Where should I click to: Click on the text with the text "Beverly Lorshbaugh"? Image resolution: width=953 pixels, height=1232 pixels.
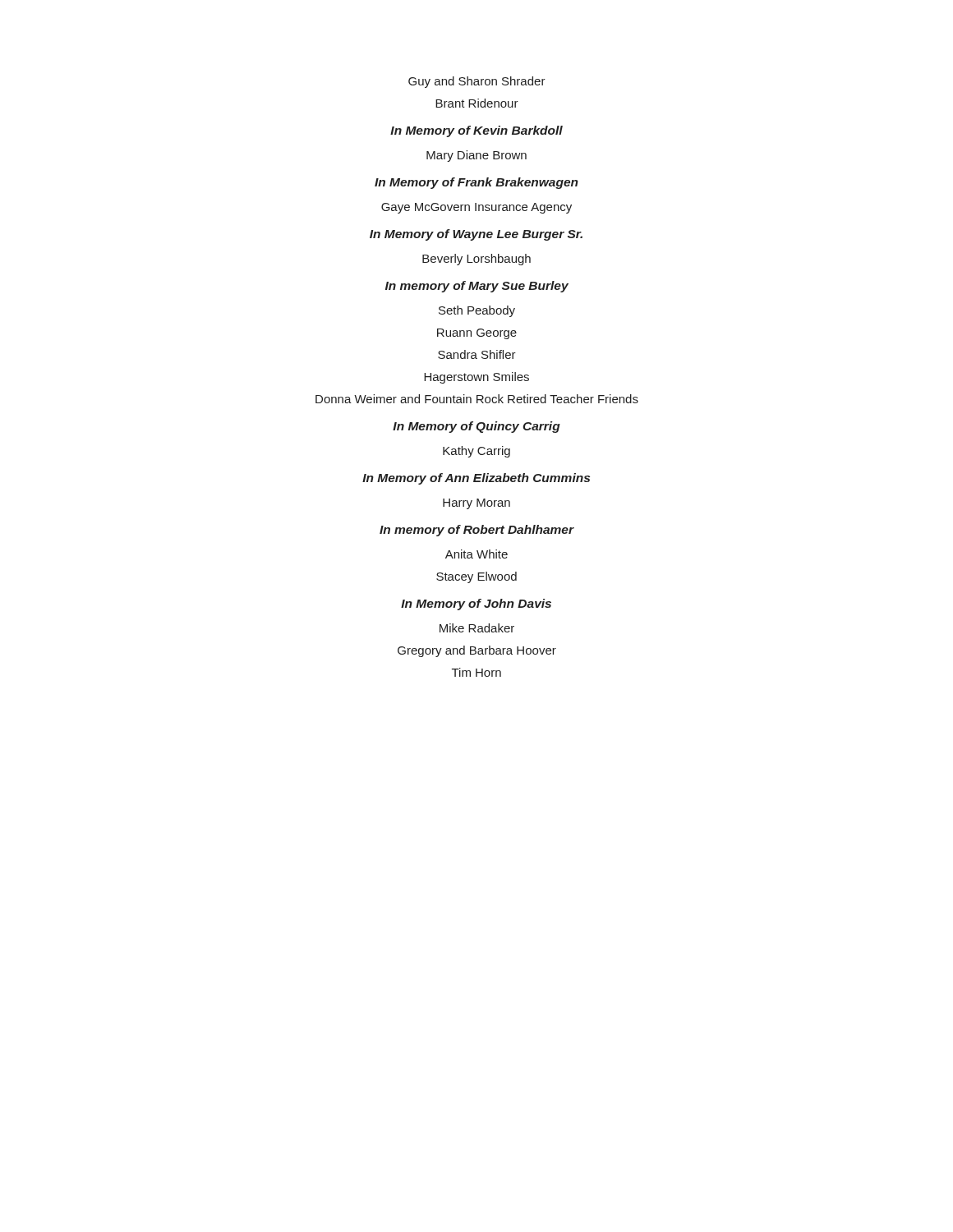476,258
